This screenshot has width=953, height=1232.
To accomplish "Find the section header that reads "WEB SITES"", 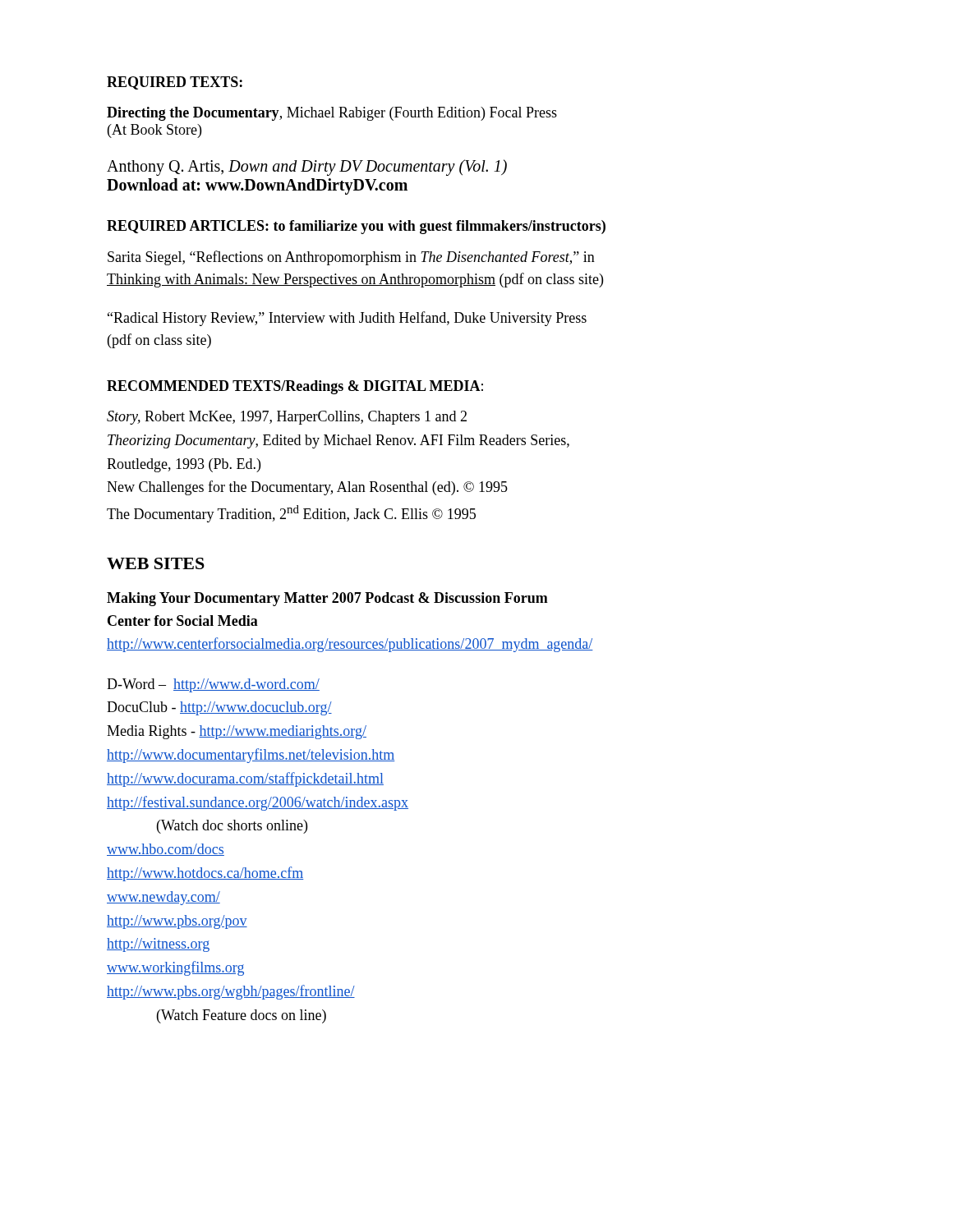I will (x=156, y=563).
